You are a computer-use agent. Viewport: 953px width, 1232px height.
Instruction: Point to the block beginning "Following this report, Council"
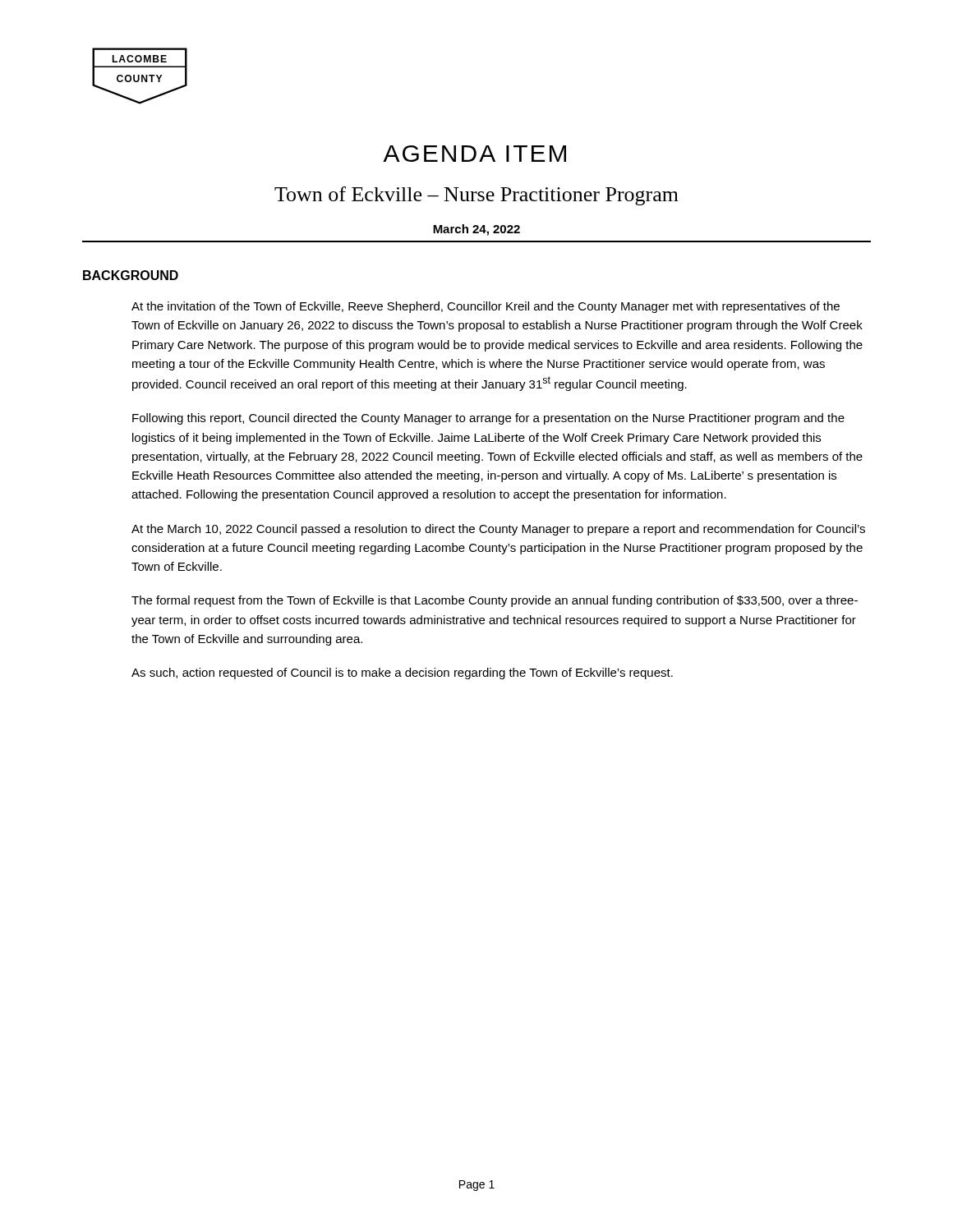click(497, 456)
